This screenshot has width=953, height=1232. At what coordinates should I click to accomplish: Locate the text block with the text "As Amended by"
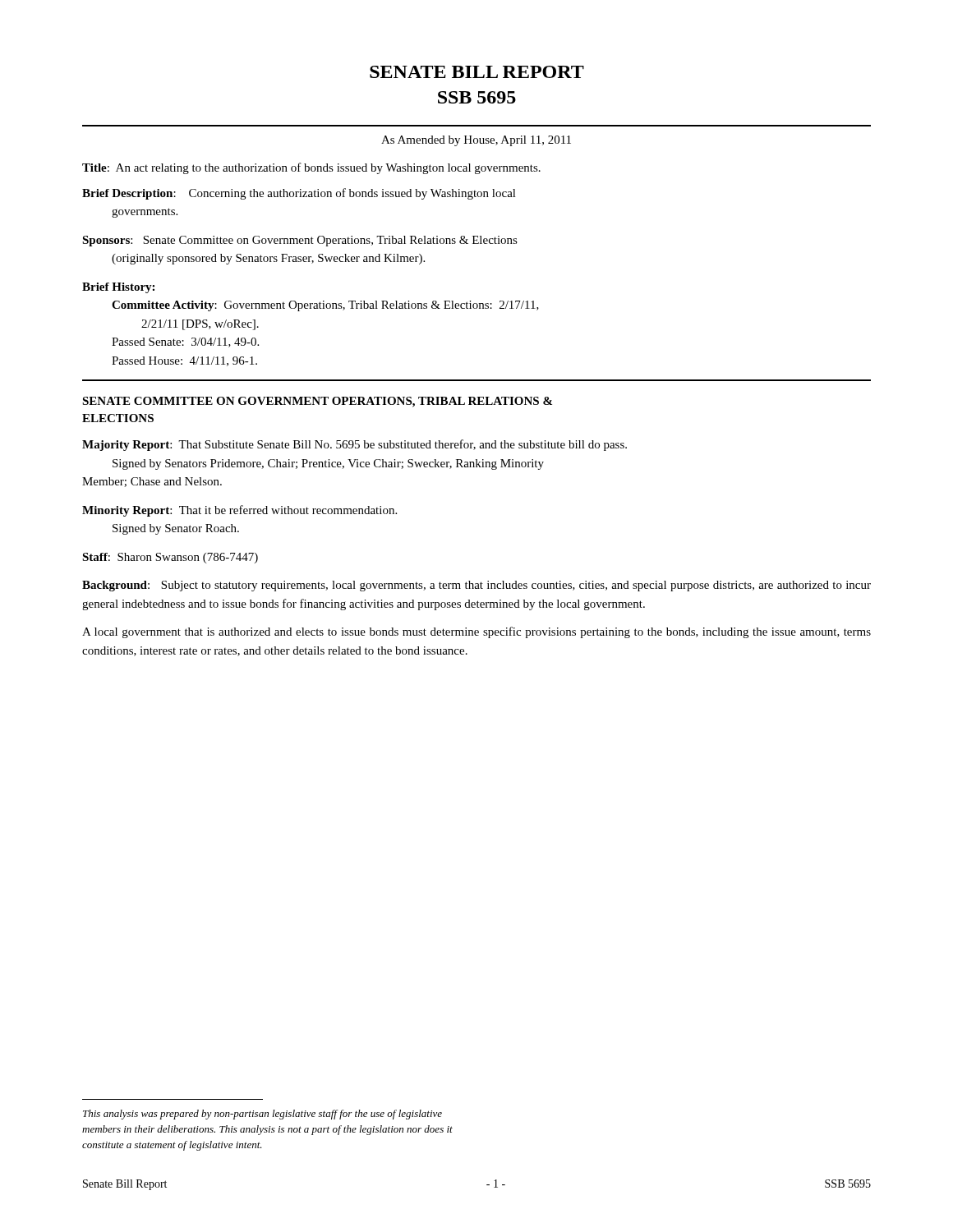coord(476,140)
